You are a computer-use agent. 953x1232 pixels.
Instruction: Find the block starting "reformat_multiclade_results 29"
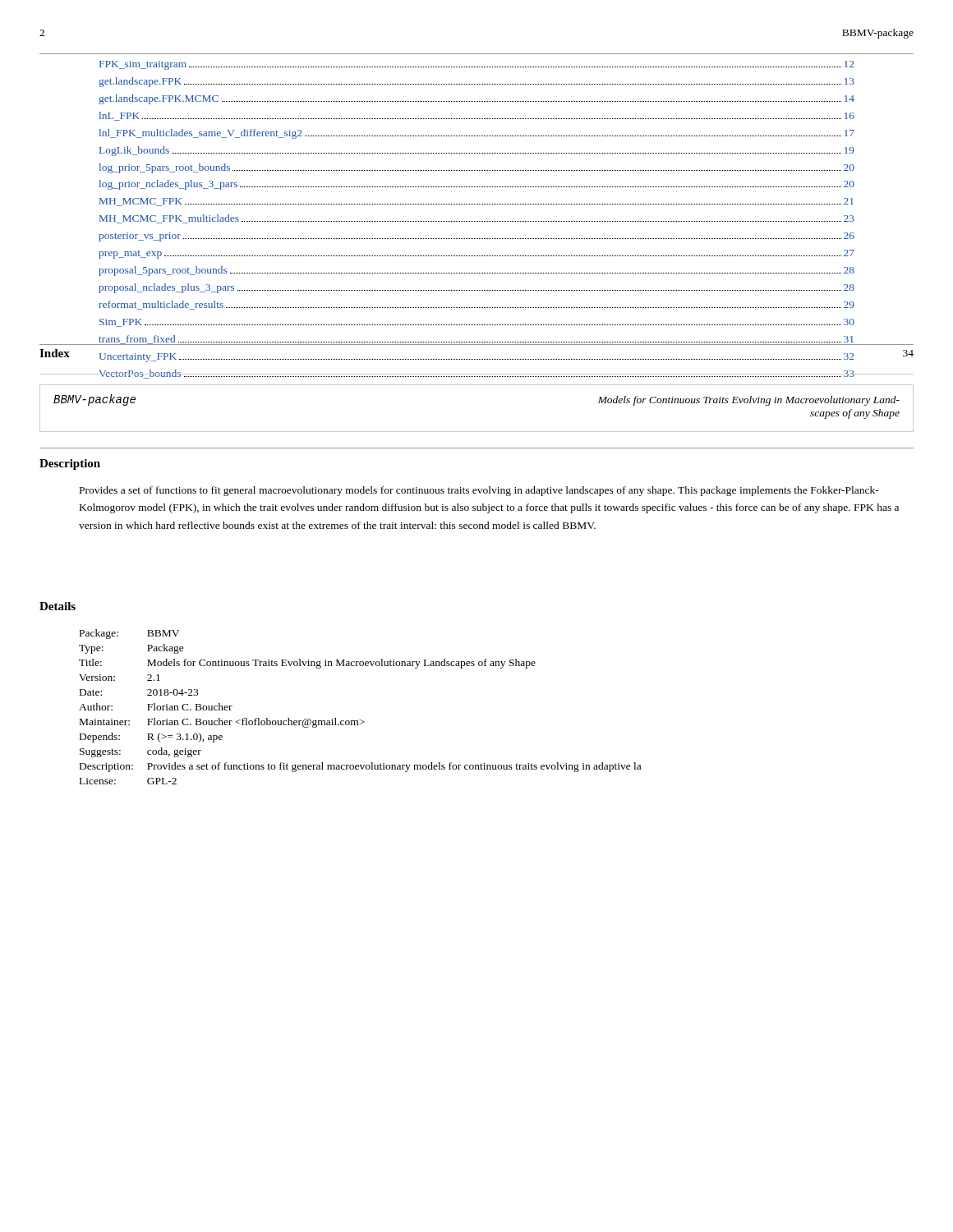(476, 305)
